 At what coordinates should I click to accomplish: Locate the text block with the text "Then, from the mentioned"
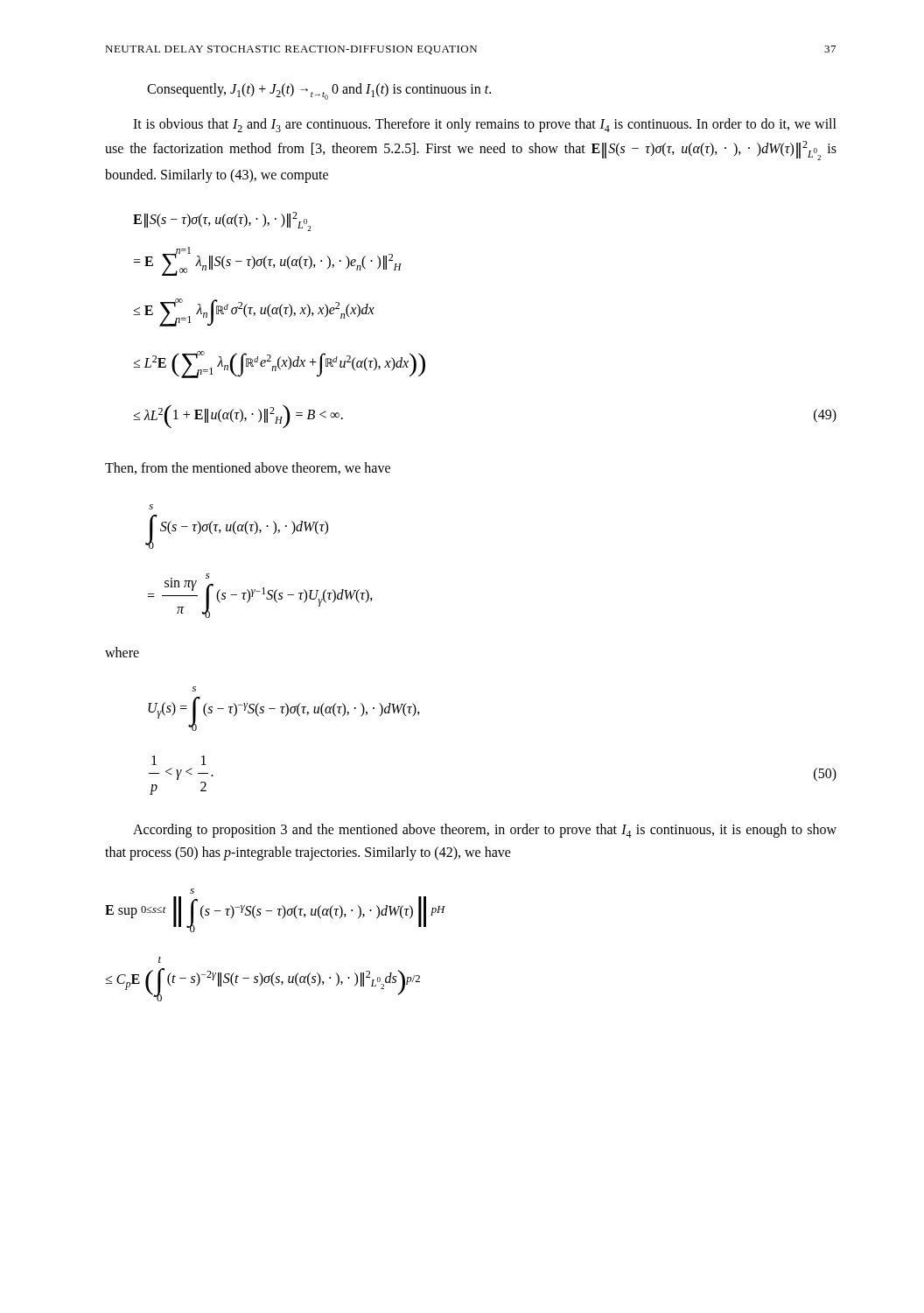tap(248, 468)
